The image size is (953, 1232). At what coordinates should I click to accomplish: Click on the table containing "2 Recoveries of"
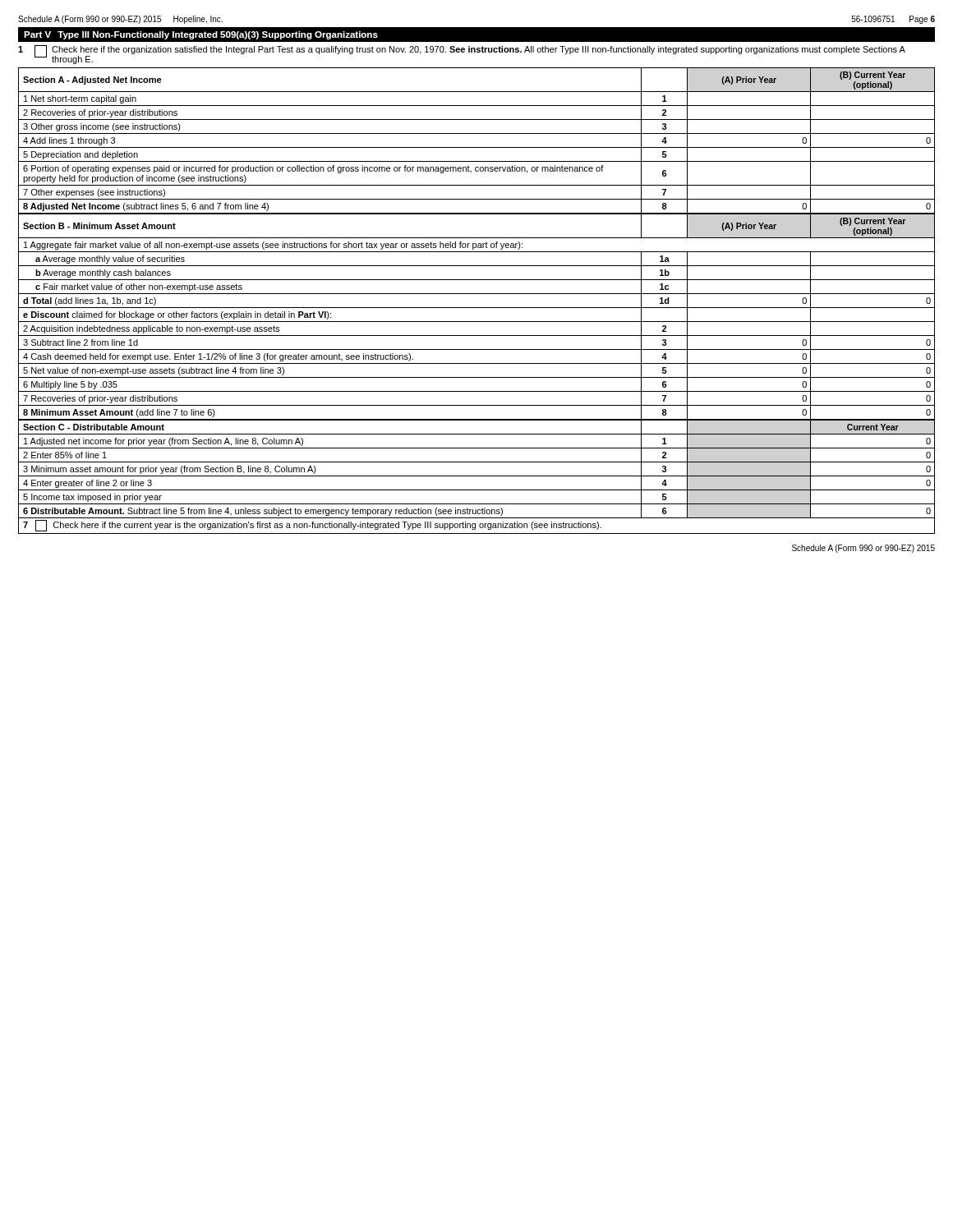[476, 140]
